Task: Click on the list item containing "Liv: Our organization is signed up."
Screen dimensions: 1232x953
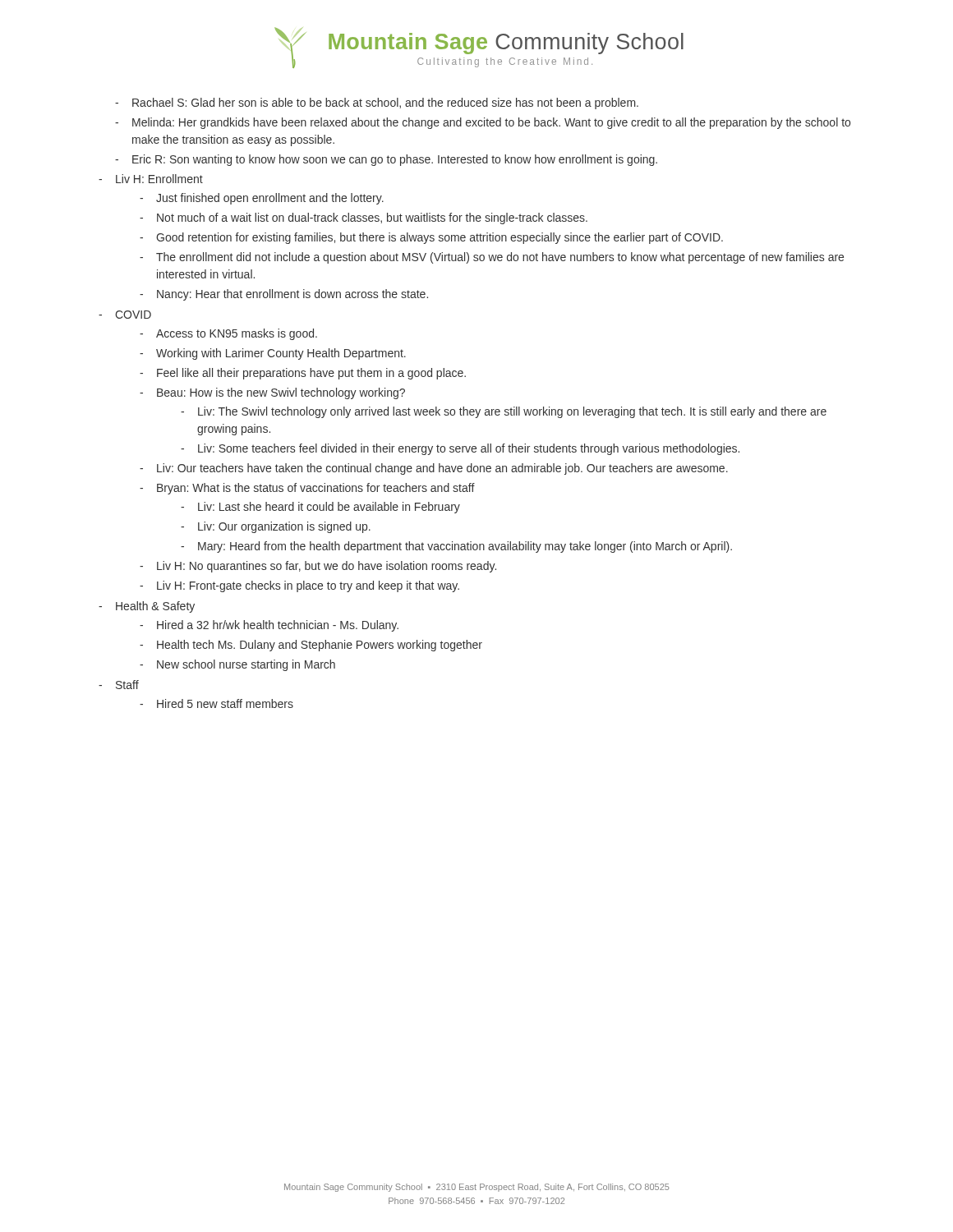Action: click(x=284, y=526)
